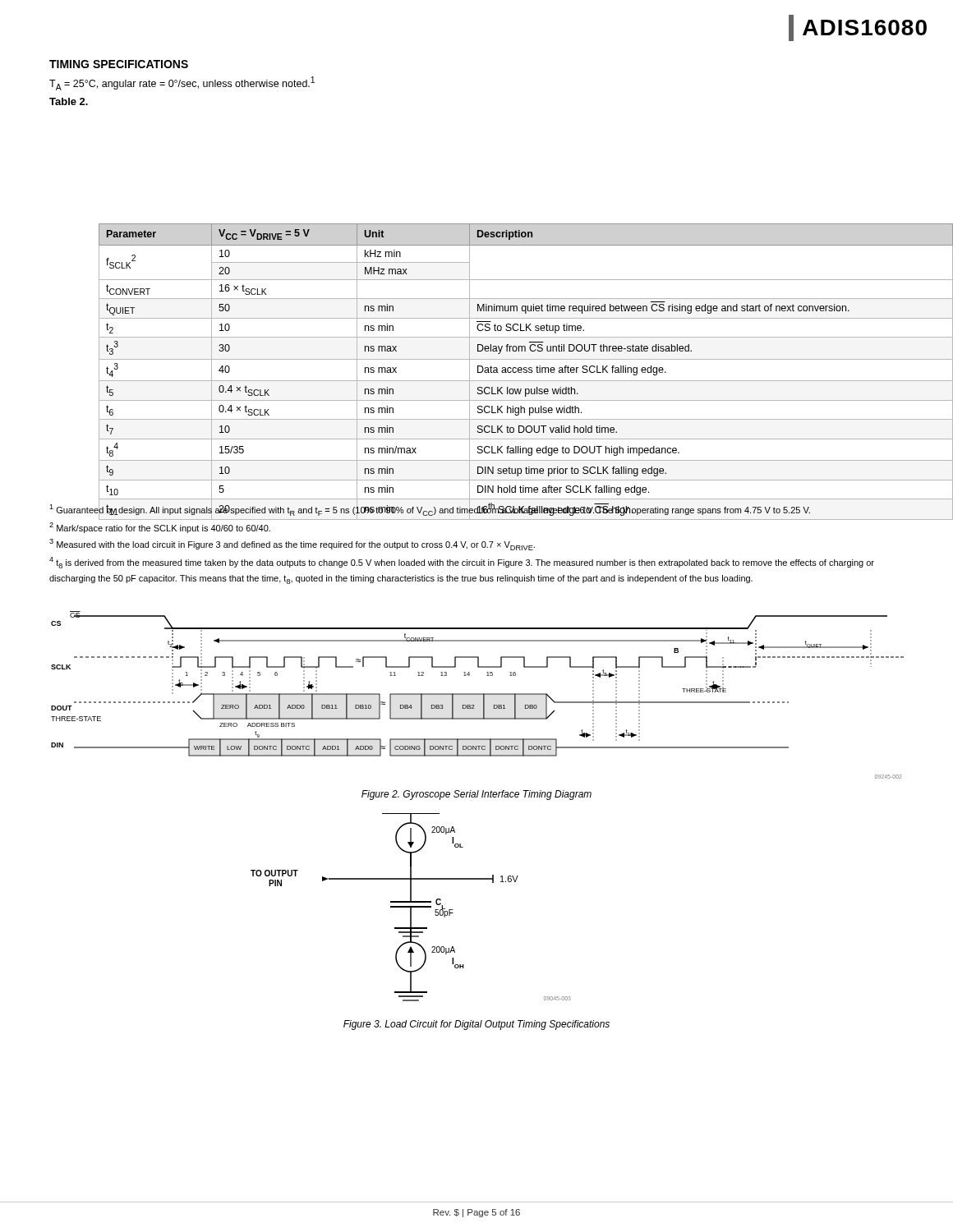The image size is (953, 1232).
Task: Find the region starting "1 Guaranteed by design. All"
Action: [462, 544]
